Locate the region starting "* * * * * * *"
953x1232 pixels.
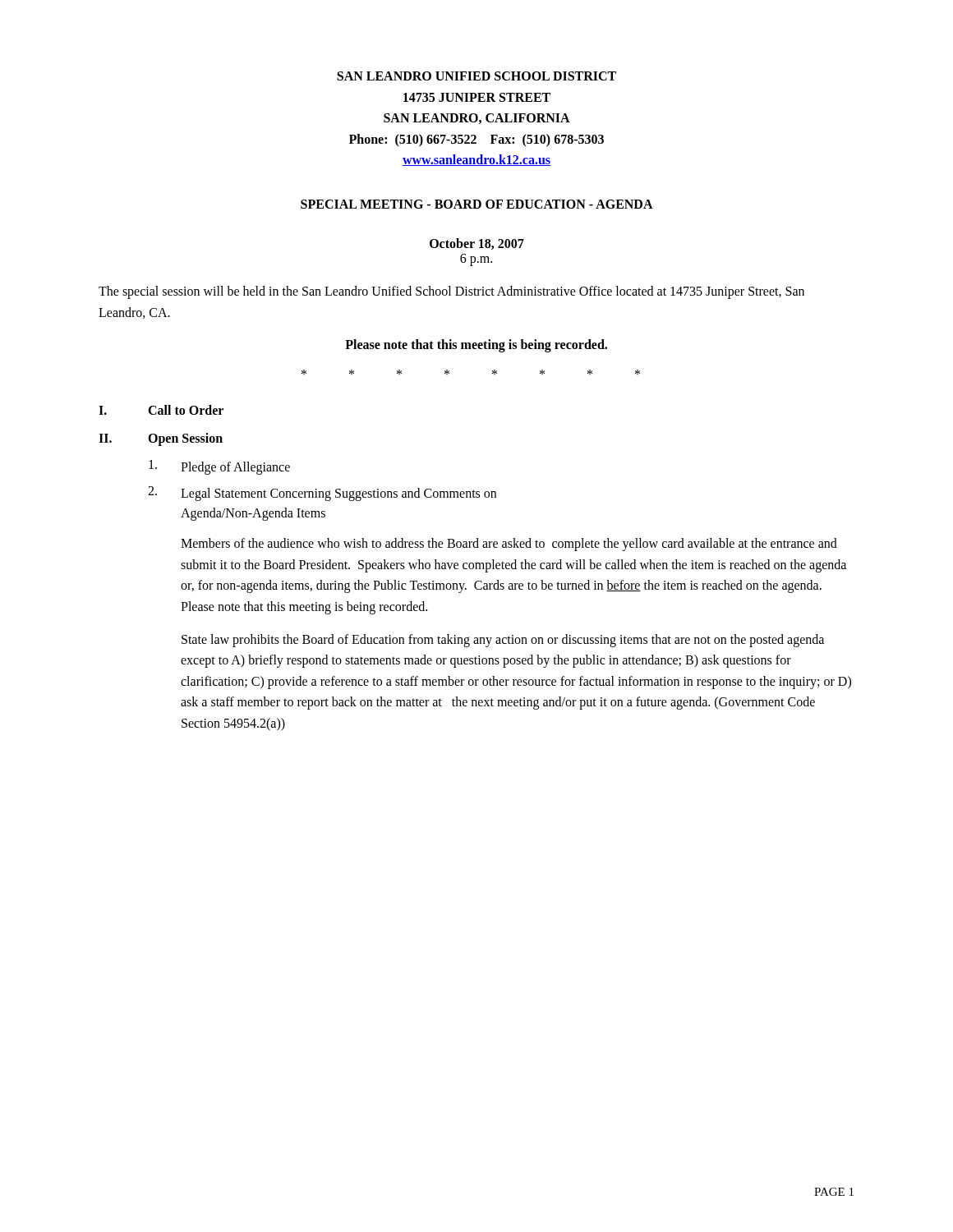(x=304, y=372)
